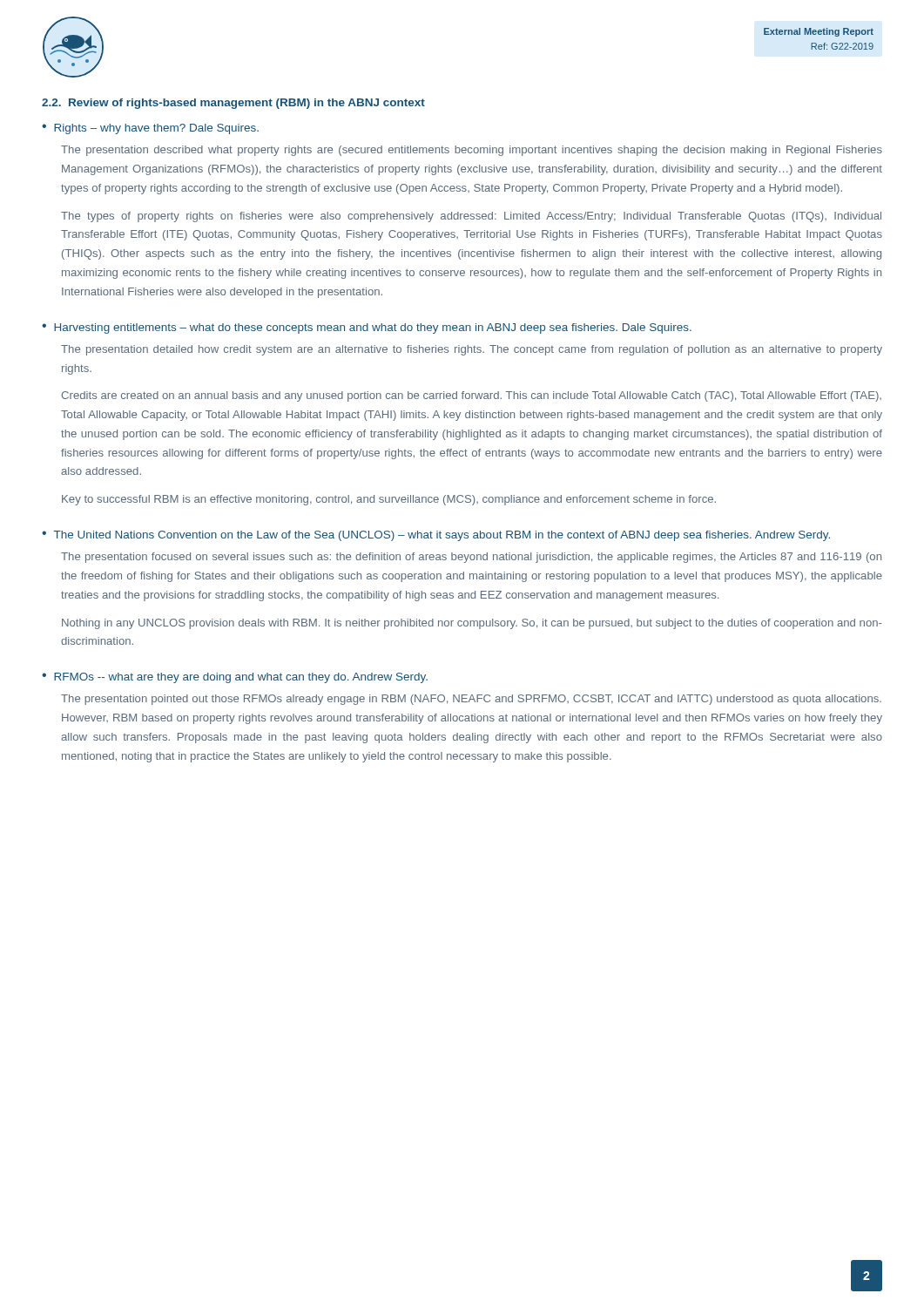Point to the element starting "Credits are created on an annual"
Screen dimensions: 1307x924
[472, 433]
